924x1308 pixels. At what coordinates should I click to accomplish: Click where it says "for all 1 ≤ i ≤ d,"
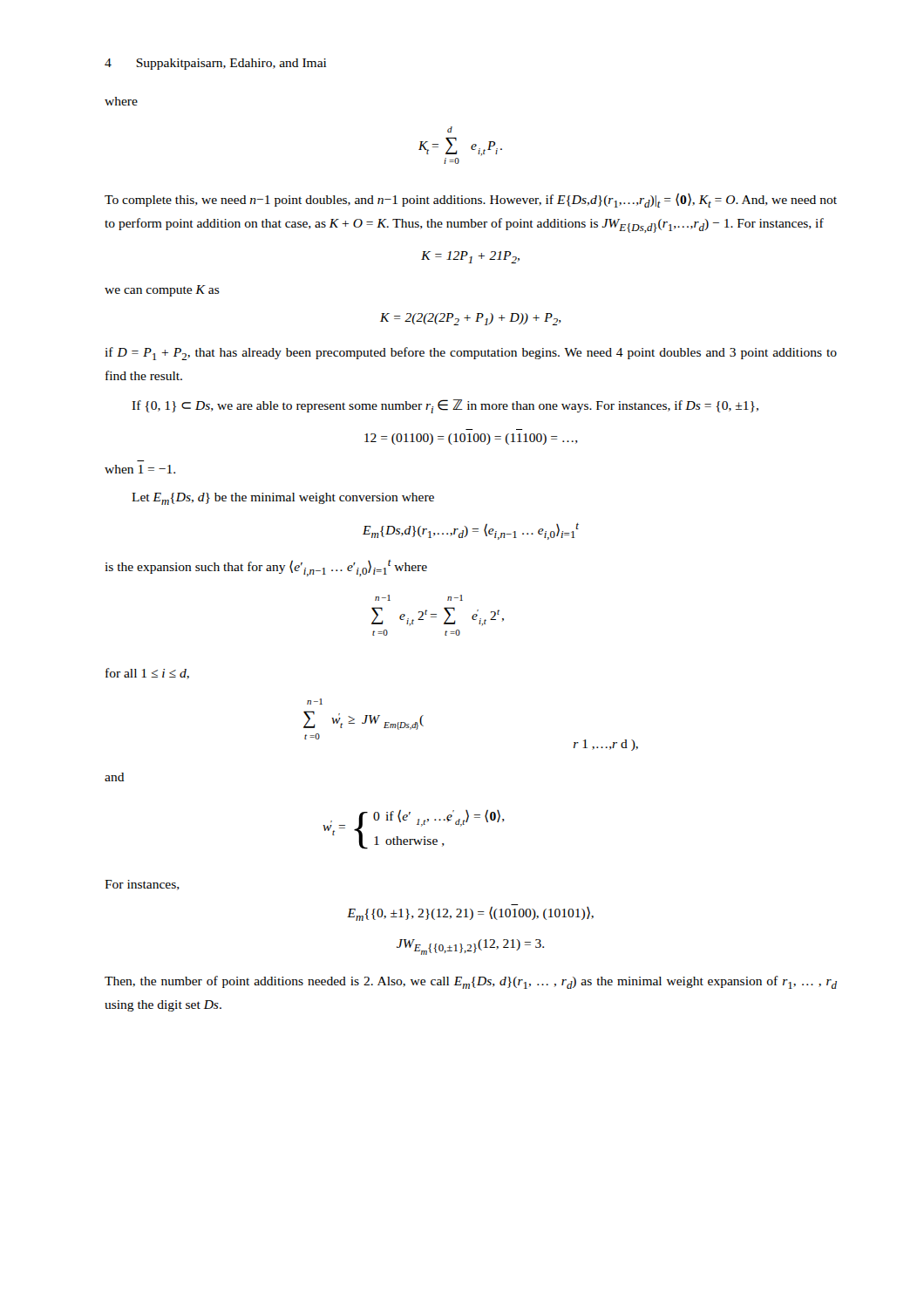[x=147, y=673]
